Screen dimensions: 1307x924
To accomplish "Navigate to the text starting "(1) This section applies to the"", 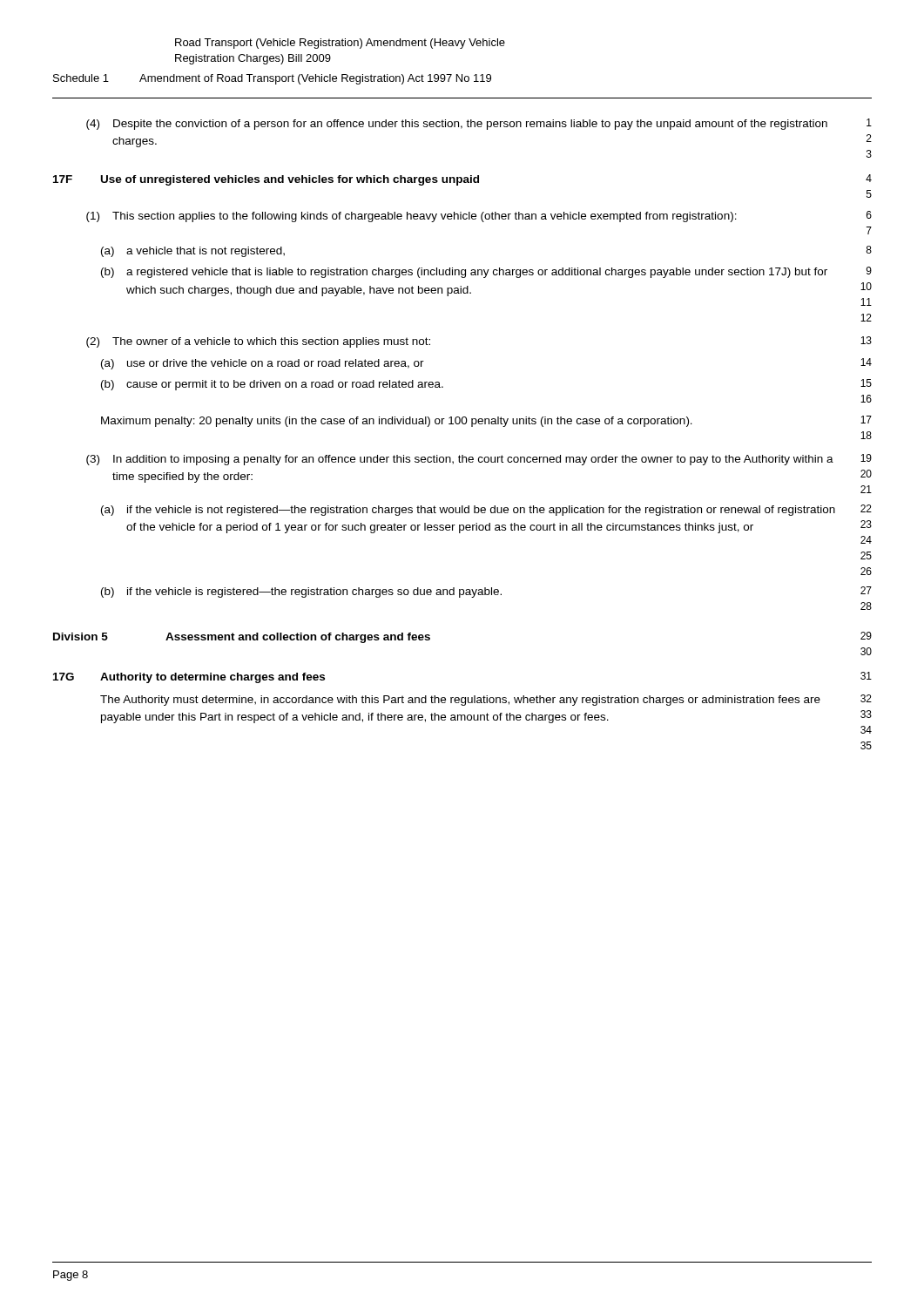I will pyautogui.click(x=462, y=223).
